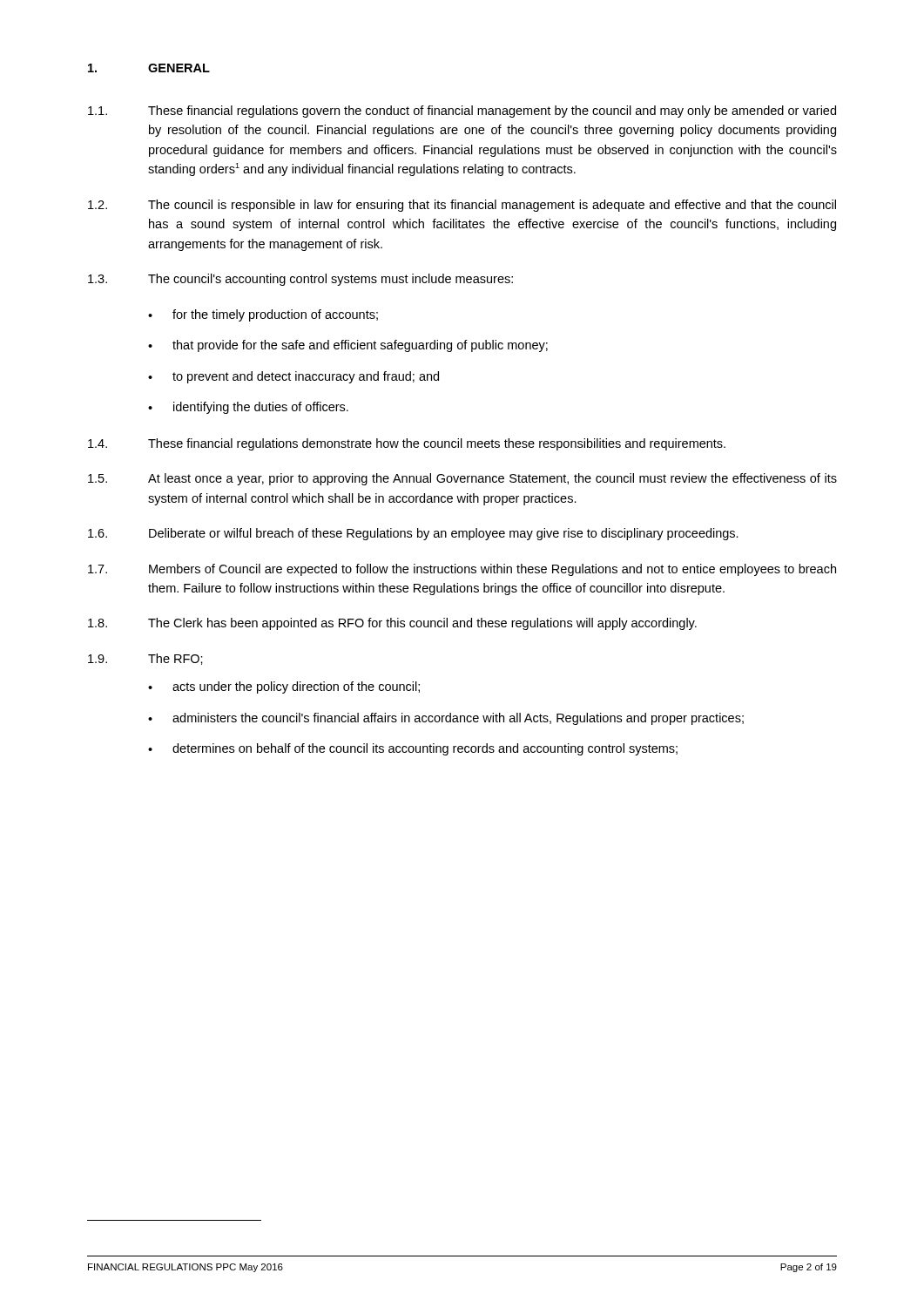Screen dimensions: 1307x924
Task: Select the list item that says "• identifying the duties of officers."
Action: 248,408
